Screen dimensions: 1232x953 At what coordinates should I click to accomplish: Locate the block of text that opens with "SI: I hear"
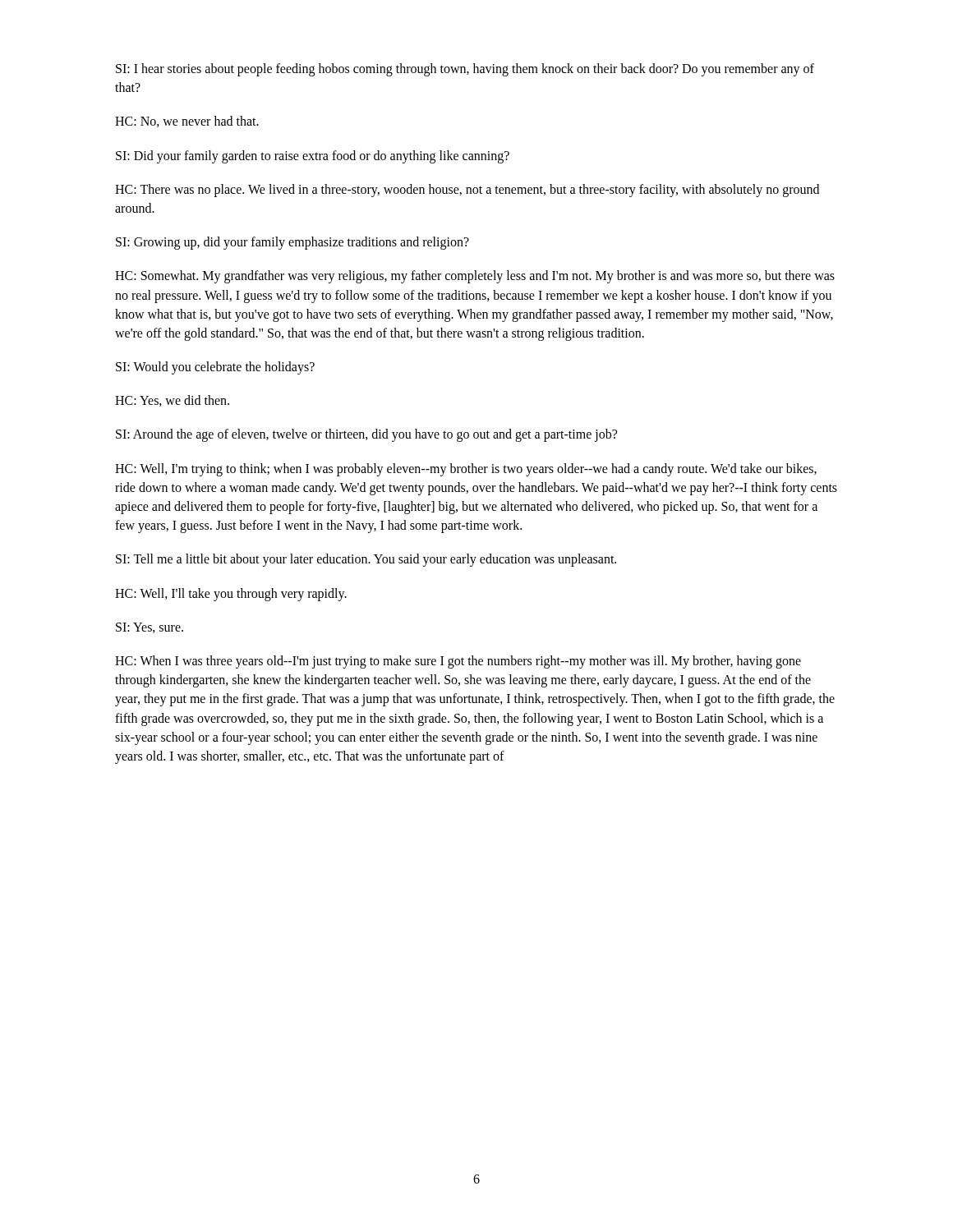tap(465, 78)
